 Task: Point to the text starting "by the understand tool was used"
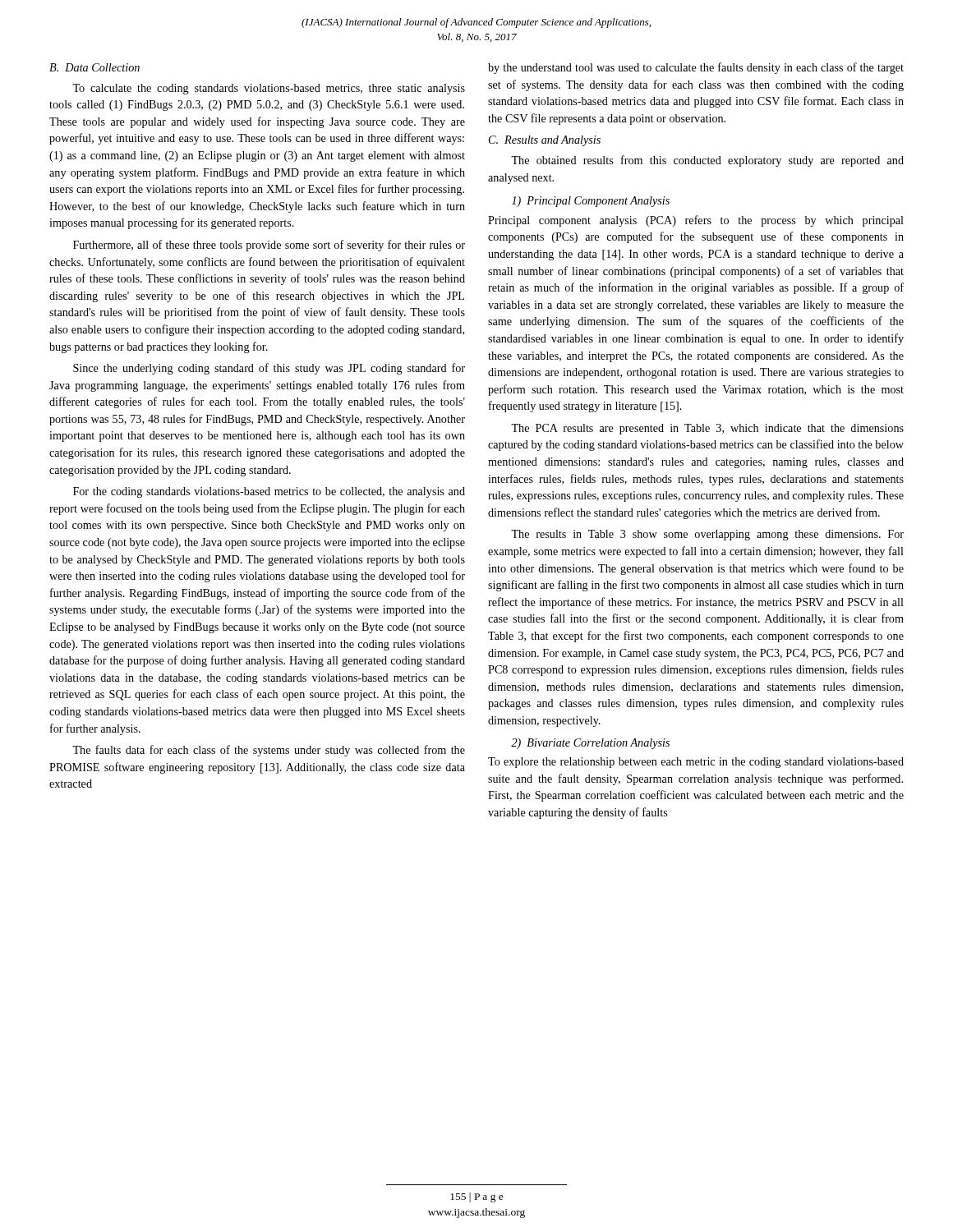696,93
